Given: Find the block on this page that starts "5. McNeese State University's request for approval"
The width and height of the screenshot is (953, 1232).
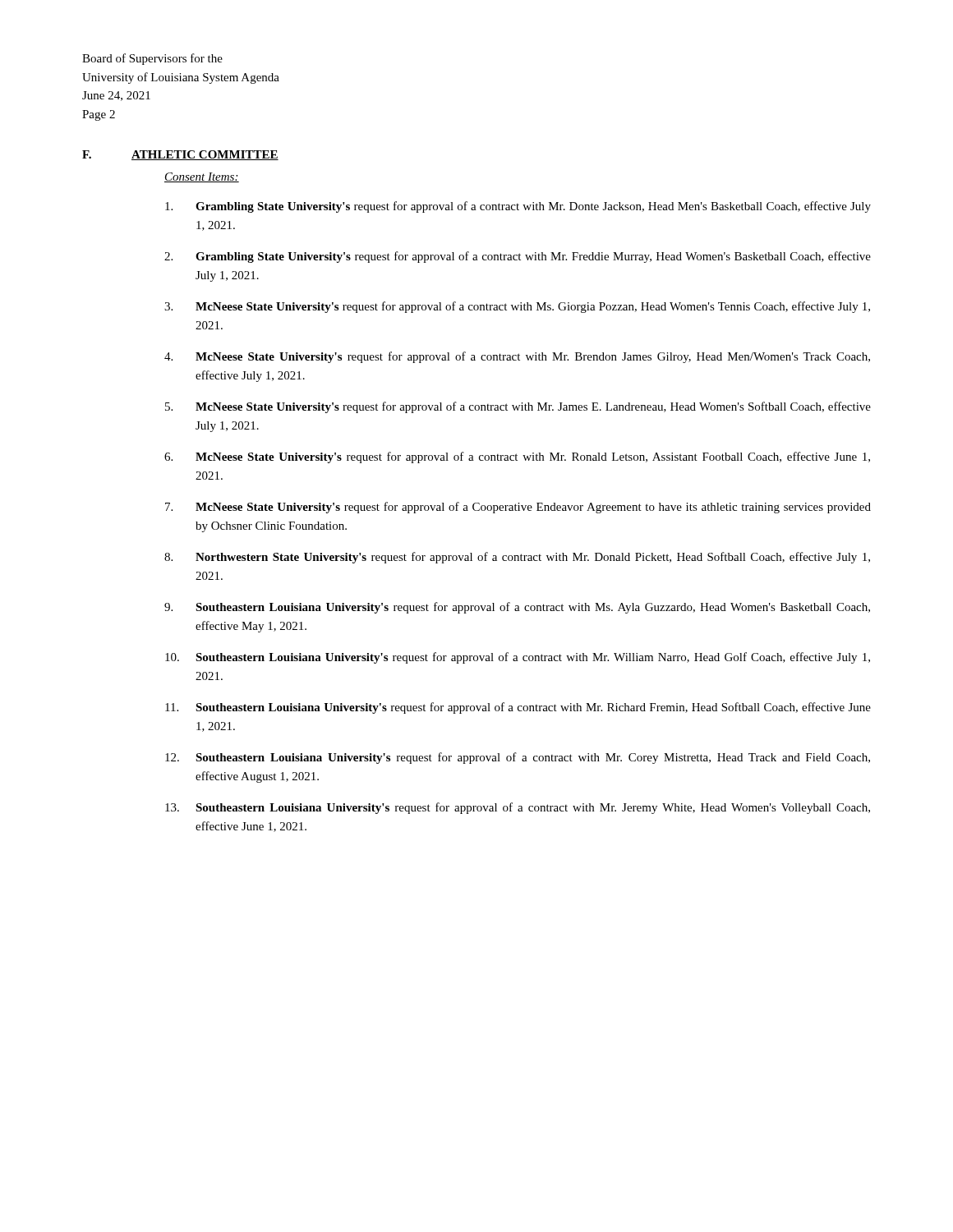Looking at the screenshot, I should click(518, 416).
